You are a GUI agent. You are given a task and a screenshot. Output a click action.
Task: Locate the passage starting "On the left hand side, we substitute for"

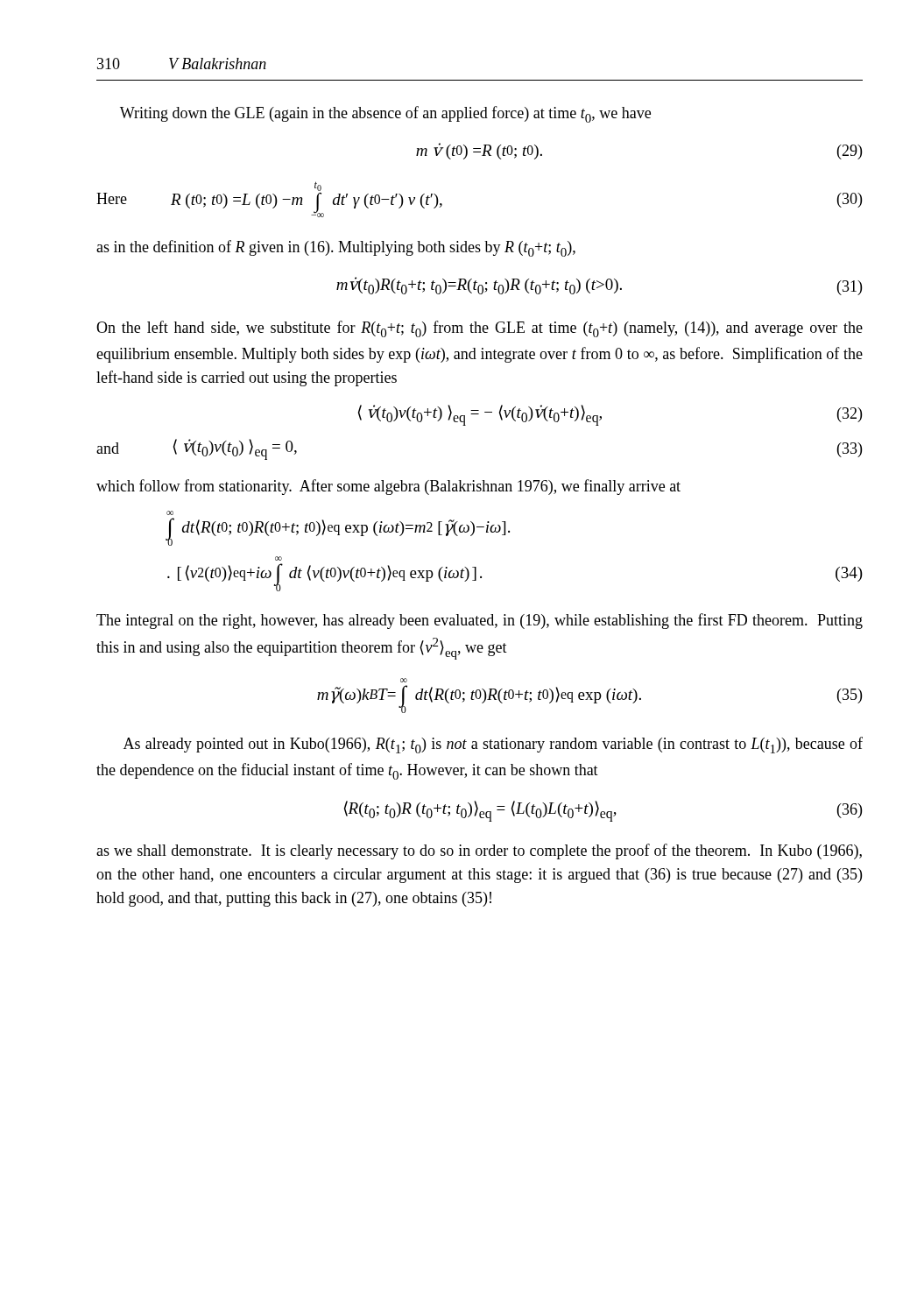(480, 352)
